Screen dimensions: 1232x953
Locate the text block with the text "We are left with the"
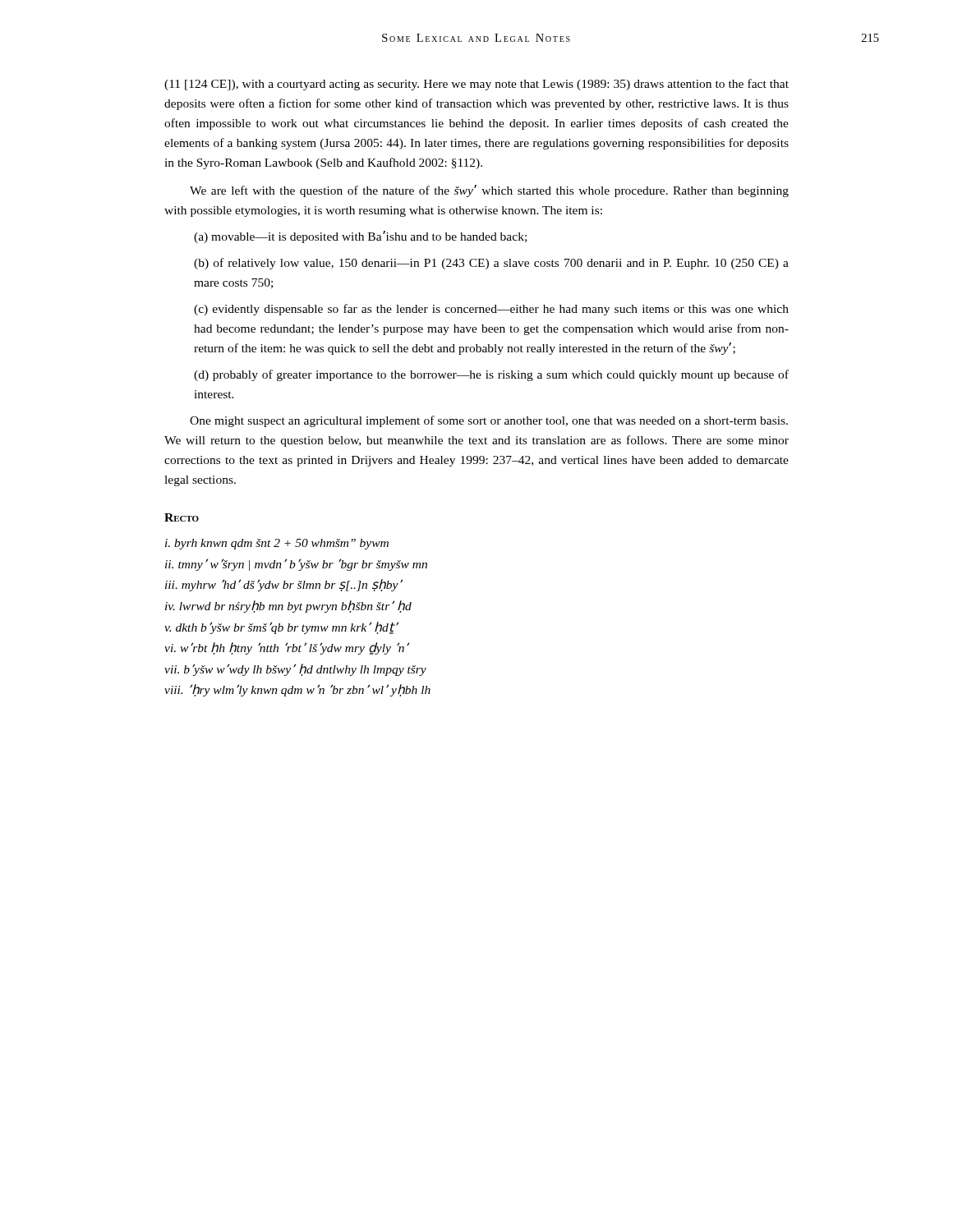(476, 200)
